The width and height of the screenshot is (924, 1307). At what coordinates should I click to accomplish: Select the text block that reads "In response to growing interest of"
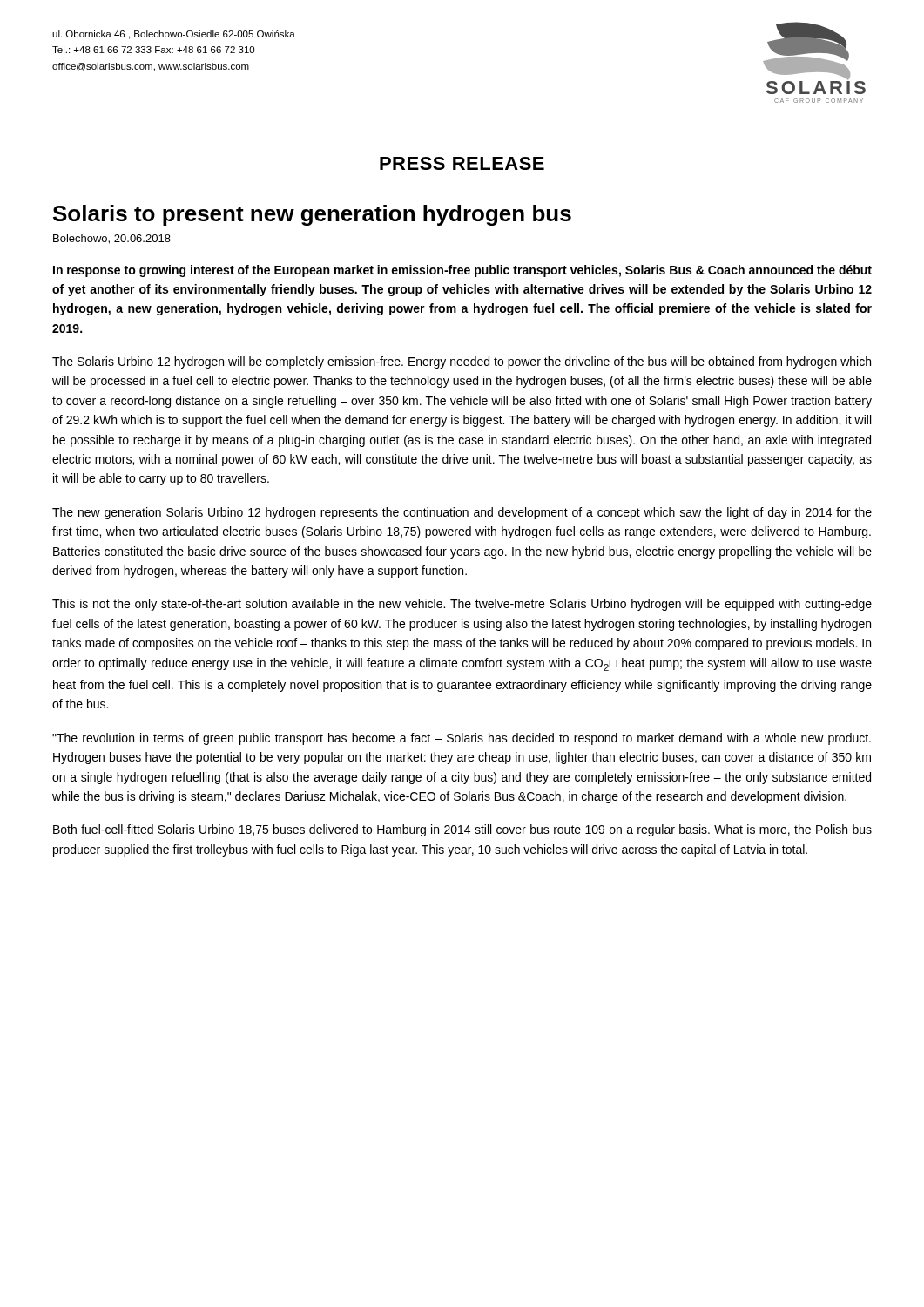(462, 299)
